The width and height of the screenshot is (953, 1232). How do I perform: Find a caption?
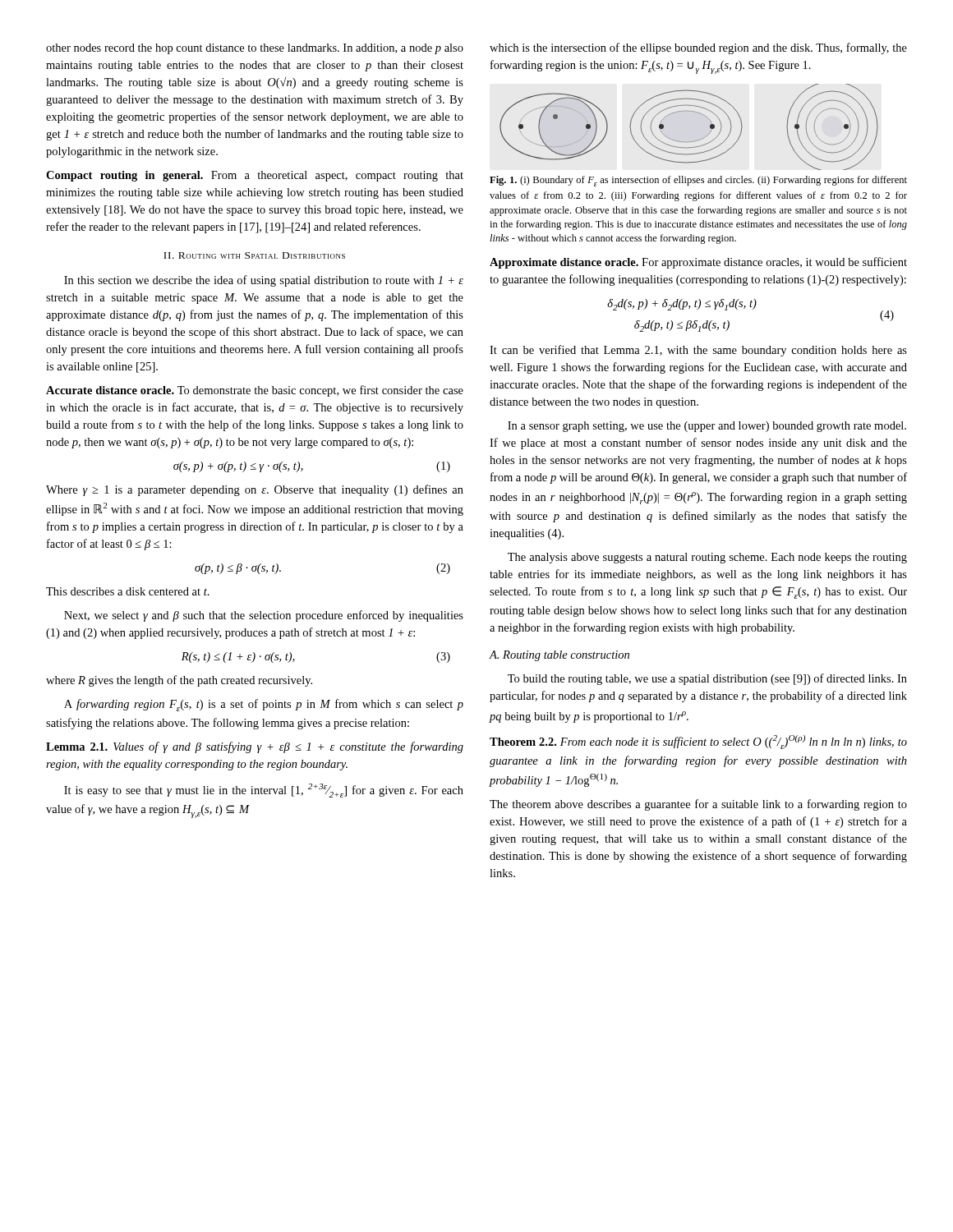pyautogui.click(x=698, y=210)
